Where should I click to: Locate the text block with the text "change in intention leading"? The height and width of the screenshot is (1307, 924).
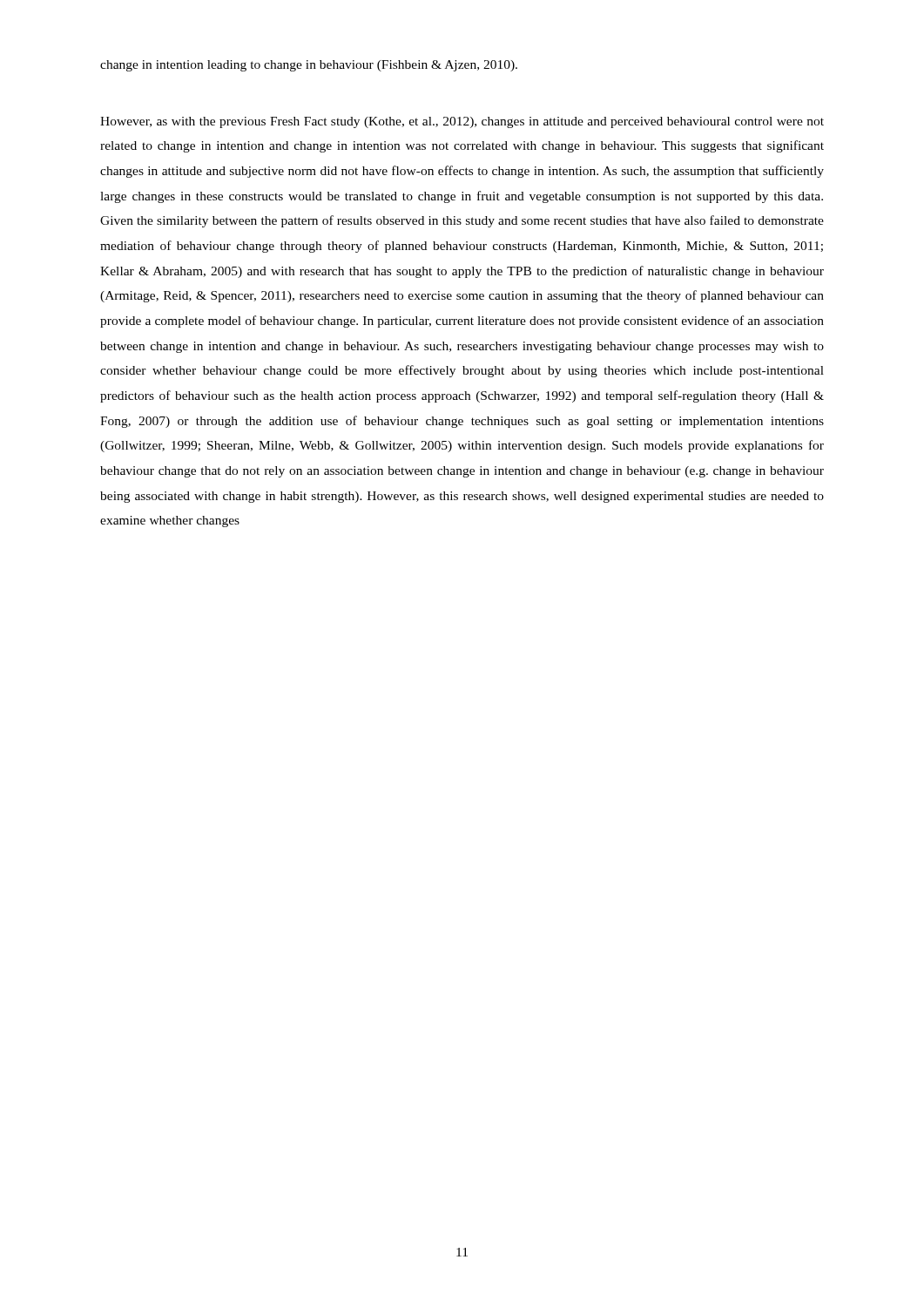click(x=462, y=65)
